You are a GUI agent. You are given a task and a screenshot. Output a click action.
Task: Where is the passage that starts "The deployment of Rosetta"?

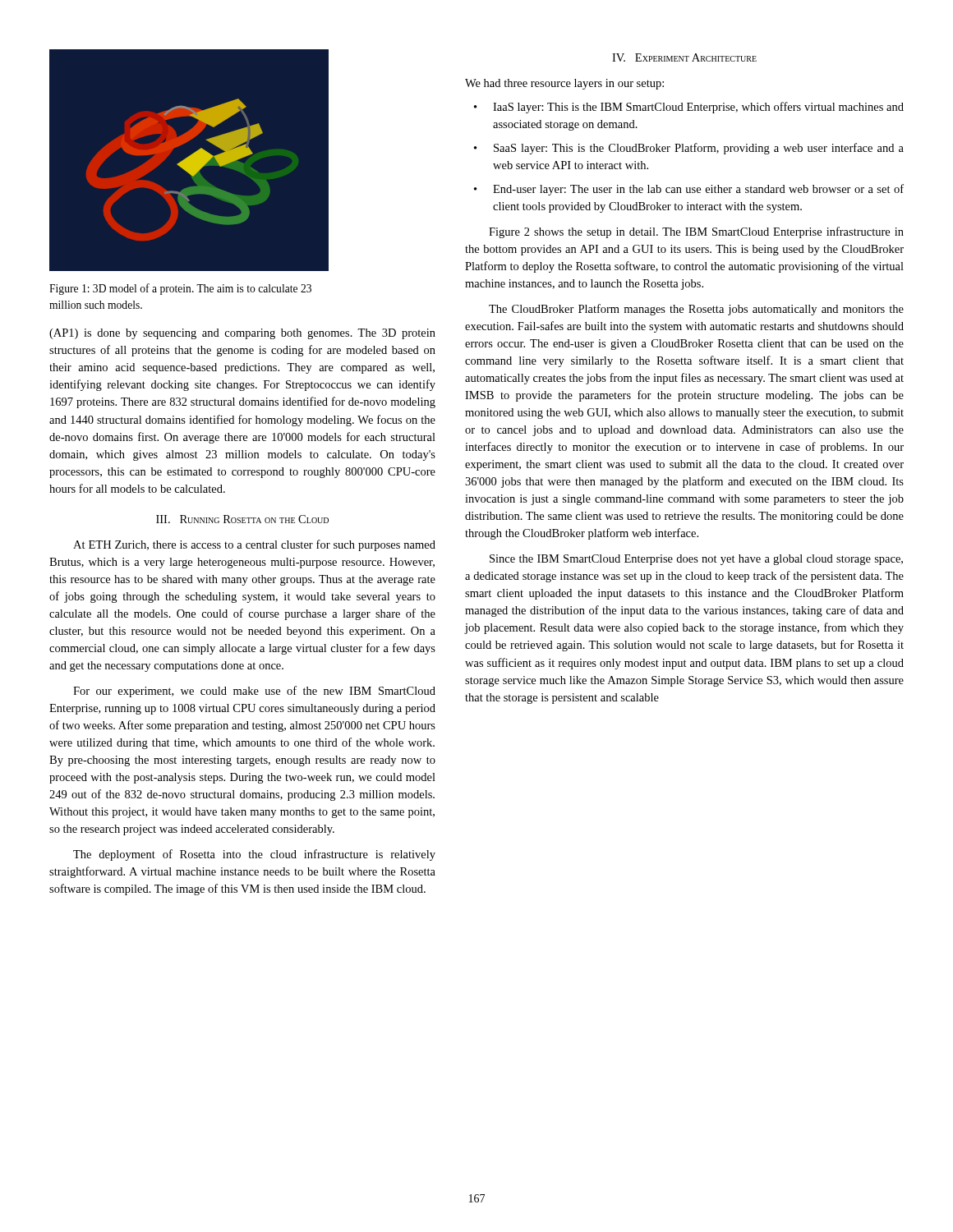tap(242, 871)
